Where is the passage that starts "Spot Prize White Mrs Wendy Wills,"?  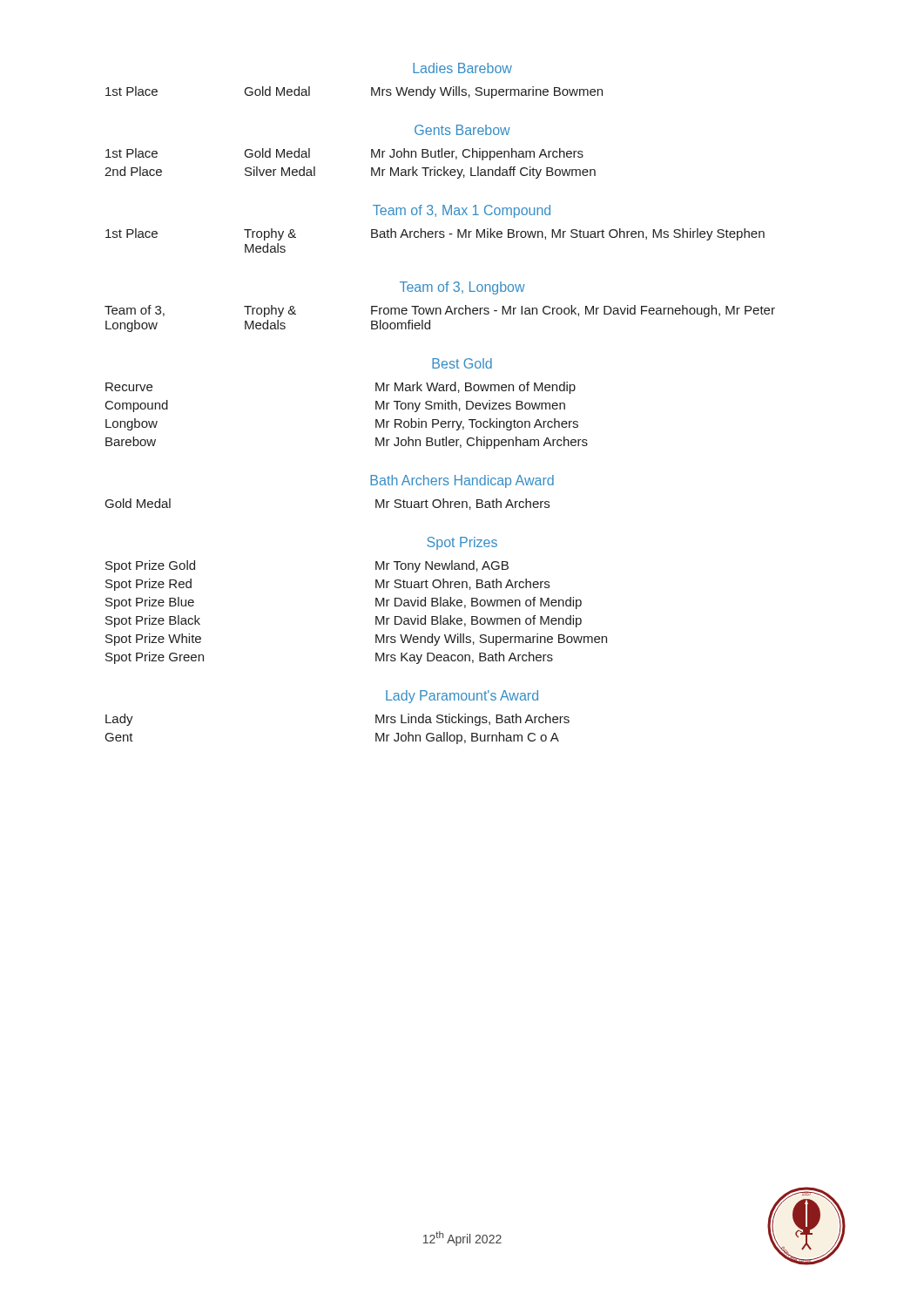(x=462, y=638)
